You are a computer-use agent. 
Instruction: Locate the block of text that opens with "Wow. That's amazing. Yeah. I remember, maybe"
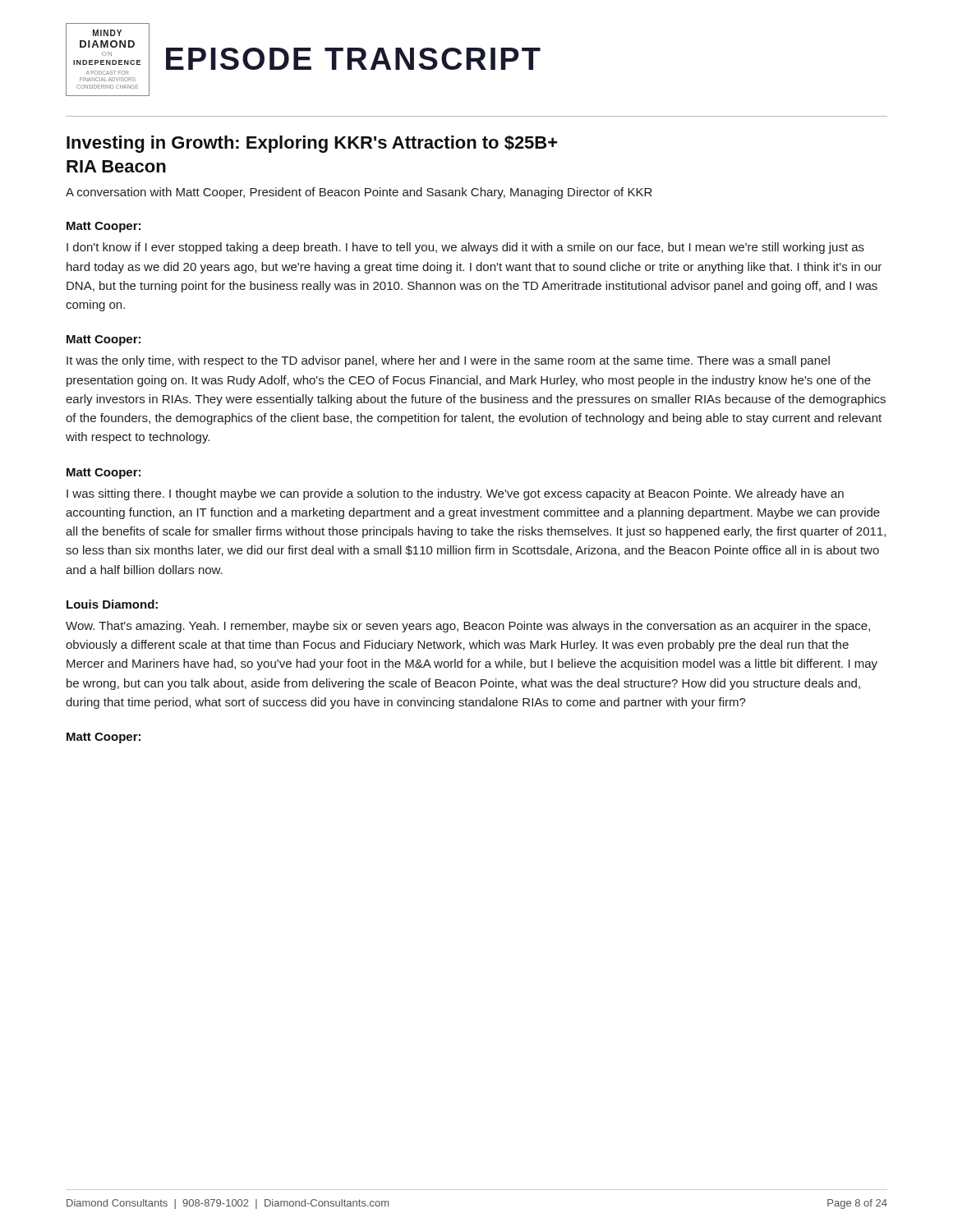tap(472, 664)
